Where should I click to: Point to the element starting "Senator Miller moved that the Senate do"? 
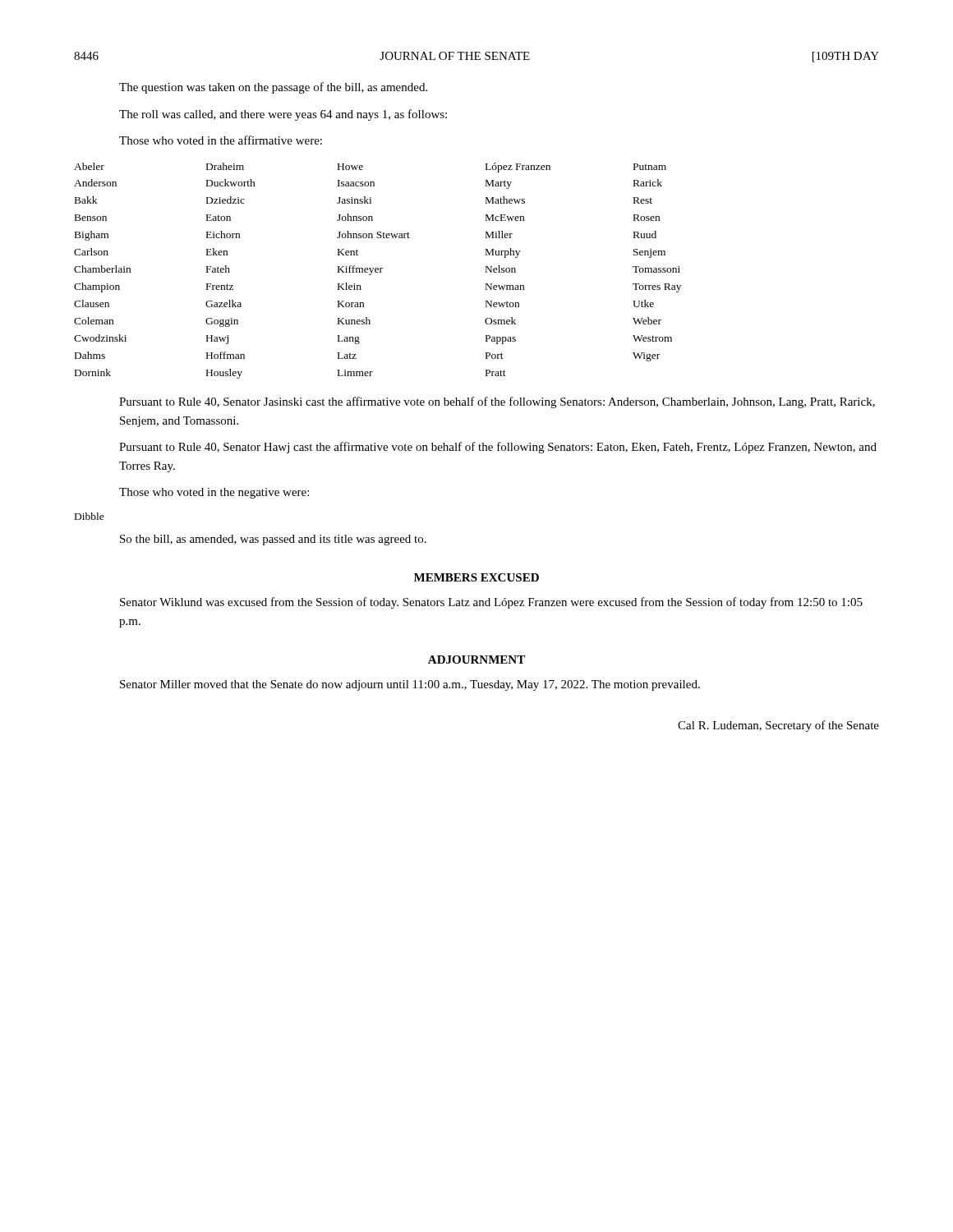pyautogui.click(x=410, y=685)
